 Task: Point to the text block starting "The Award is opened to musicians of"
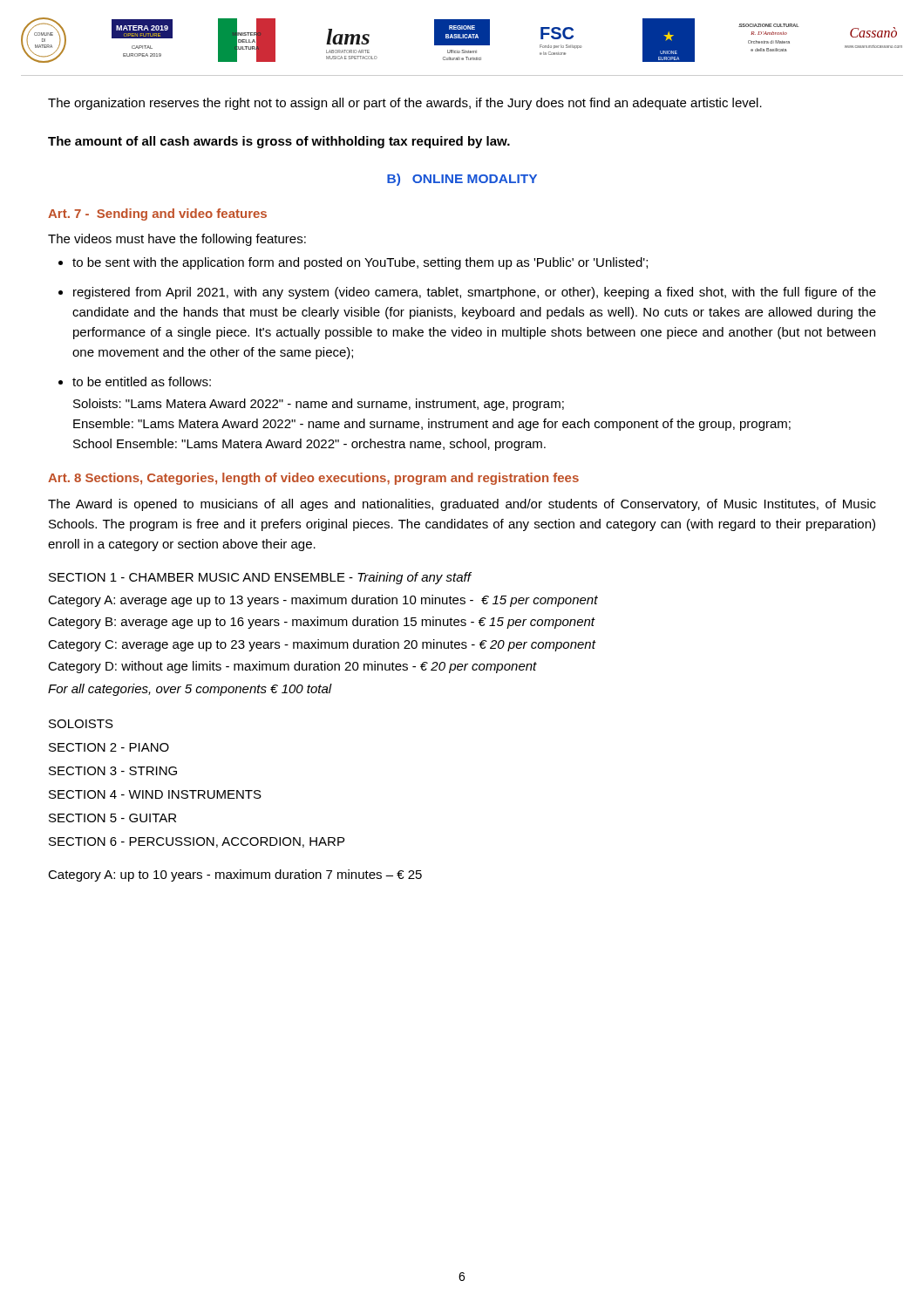pyautogui.click(x=462, y=523)
